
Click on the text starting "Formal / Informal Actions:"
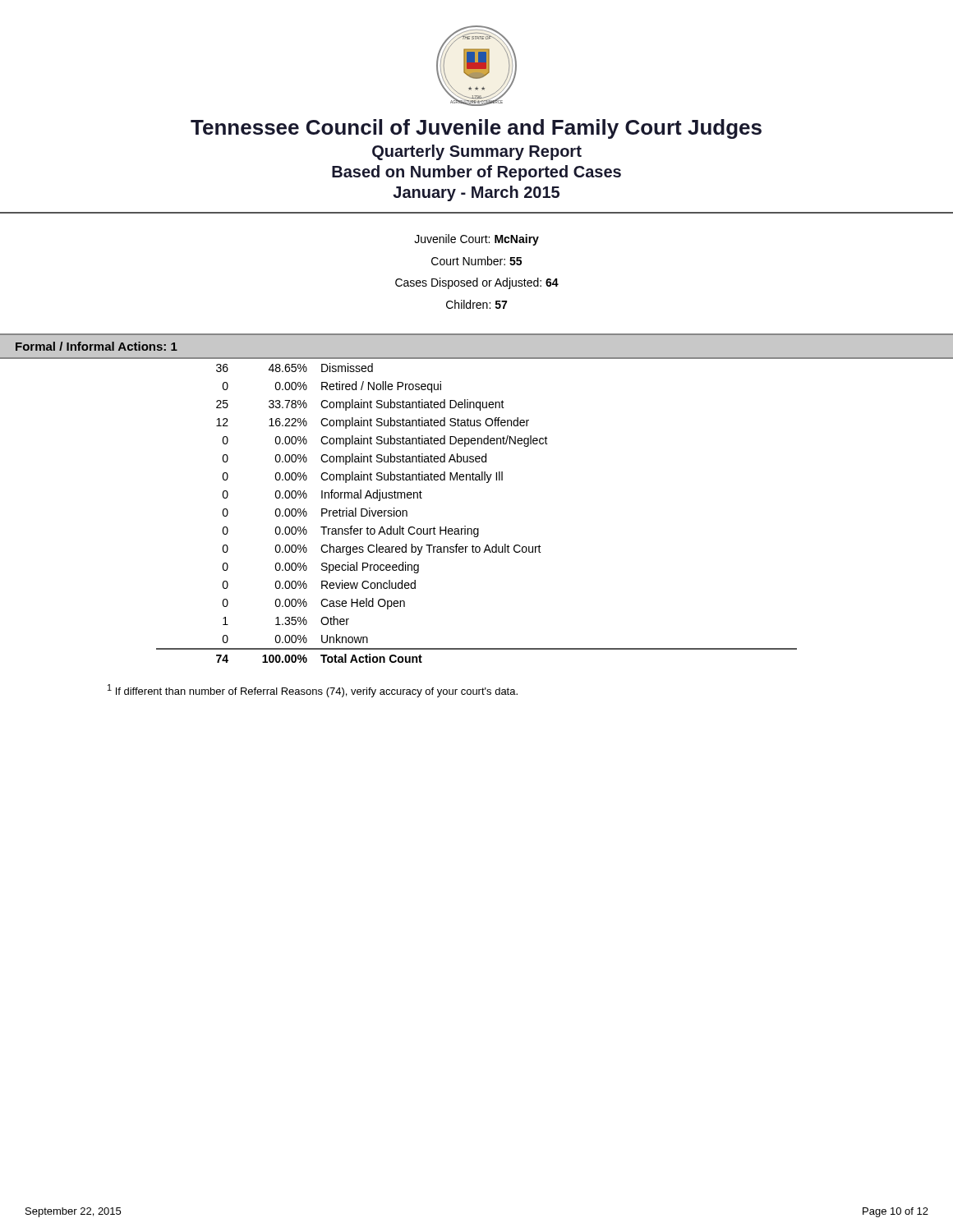pos(96,346)
